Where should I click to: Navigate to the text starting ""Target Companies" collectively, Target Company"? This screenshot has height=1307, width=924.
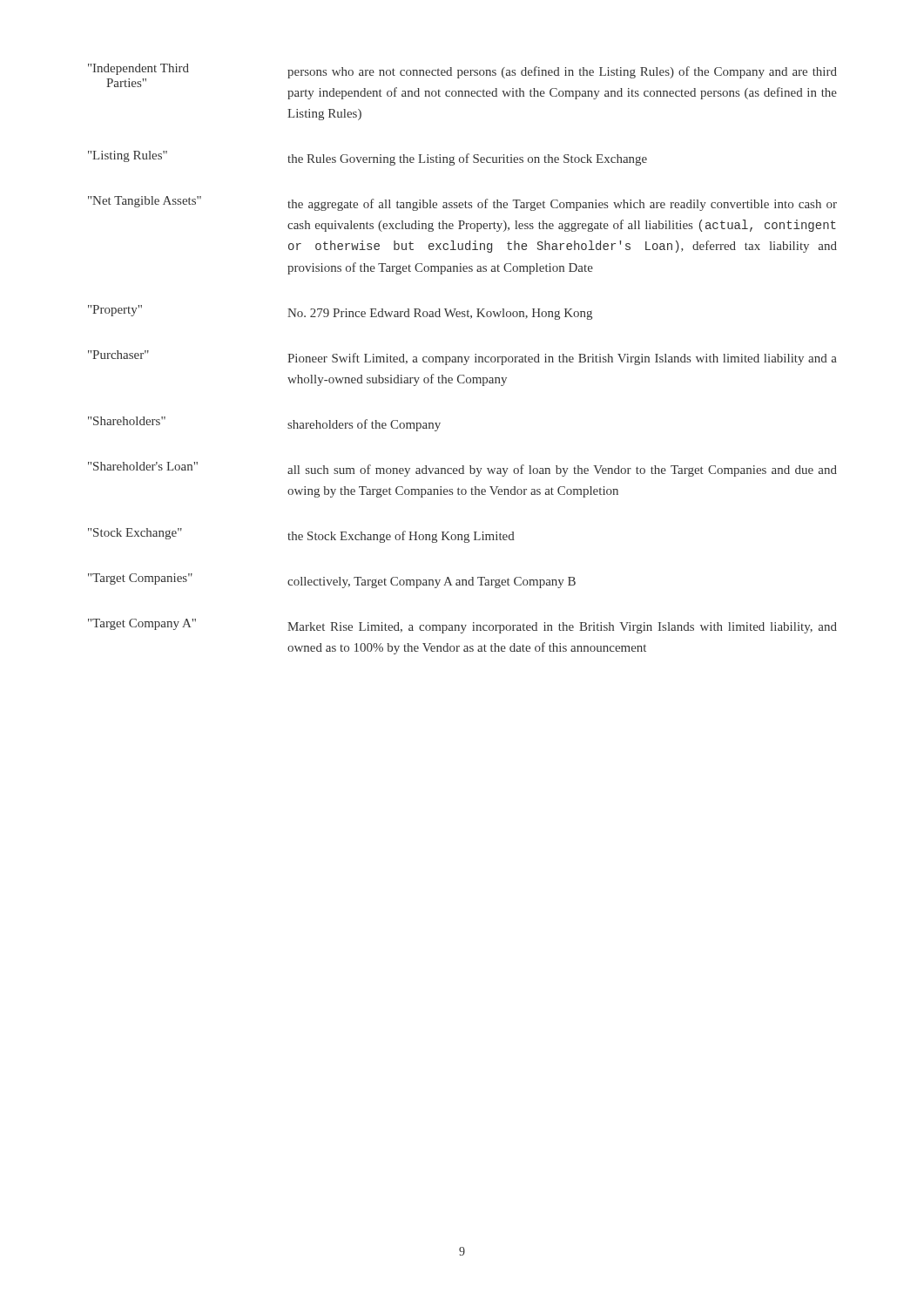coord(462,581)
